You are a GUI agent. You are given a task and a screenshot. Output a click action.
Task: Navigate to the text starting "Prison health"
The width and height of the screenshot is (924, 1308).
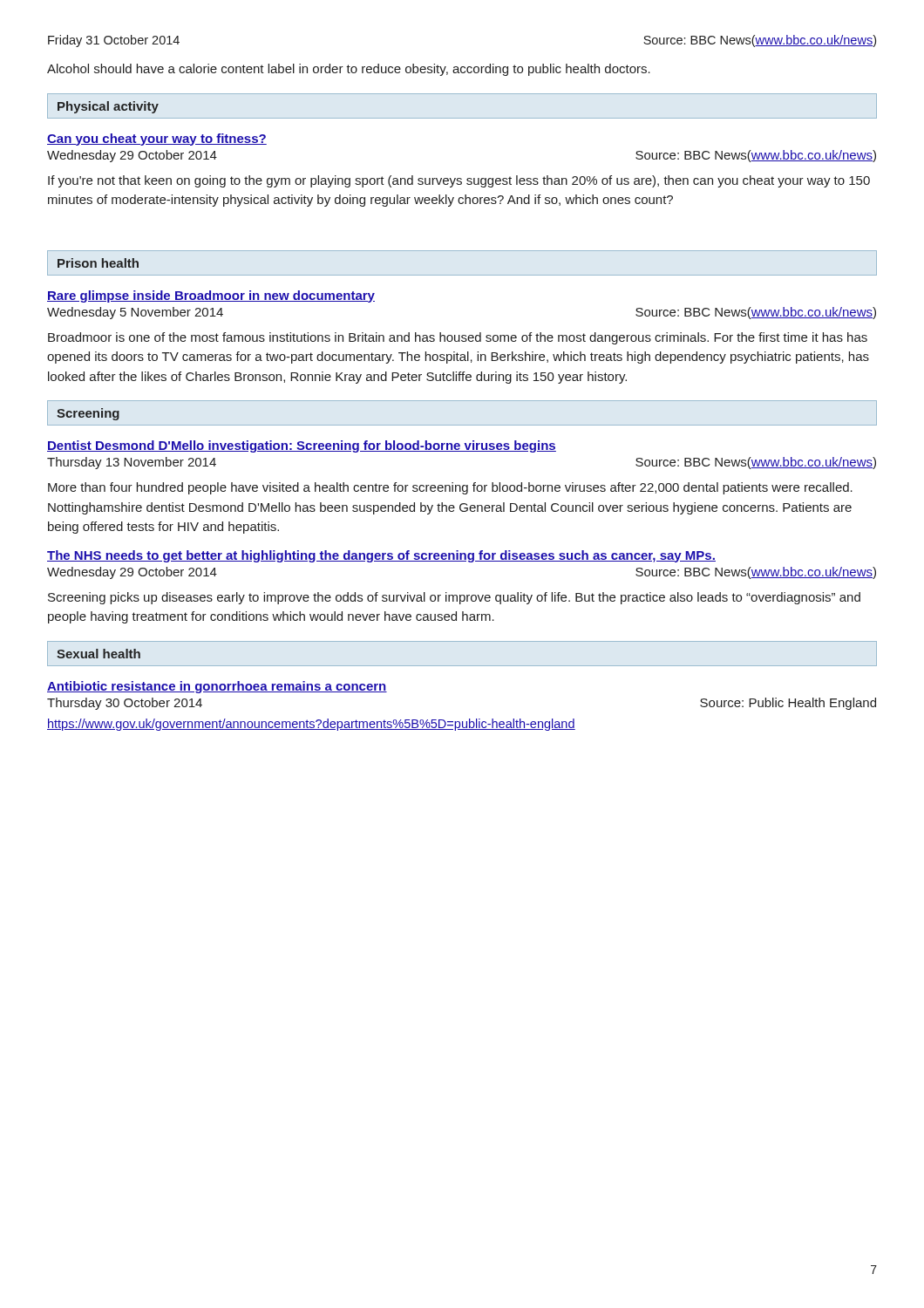pos(98,262)
